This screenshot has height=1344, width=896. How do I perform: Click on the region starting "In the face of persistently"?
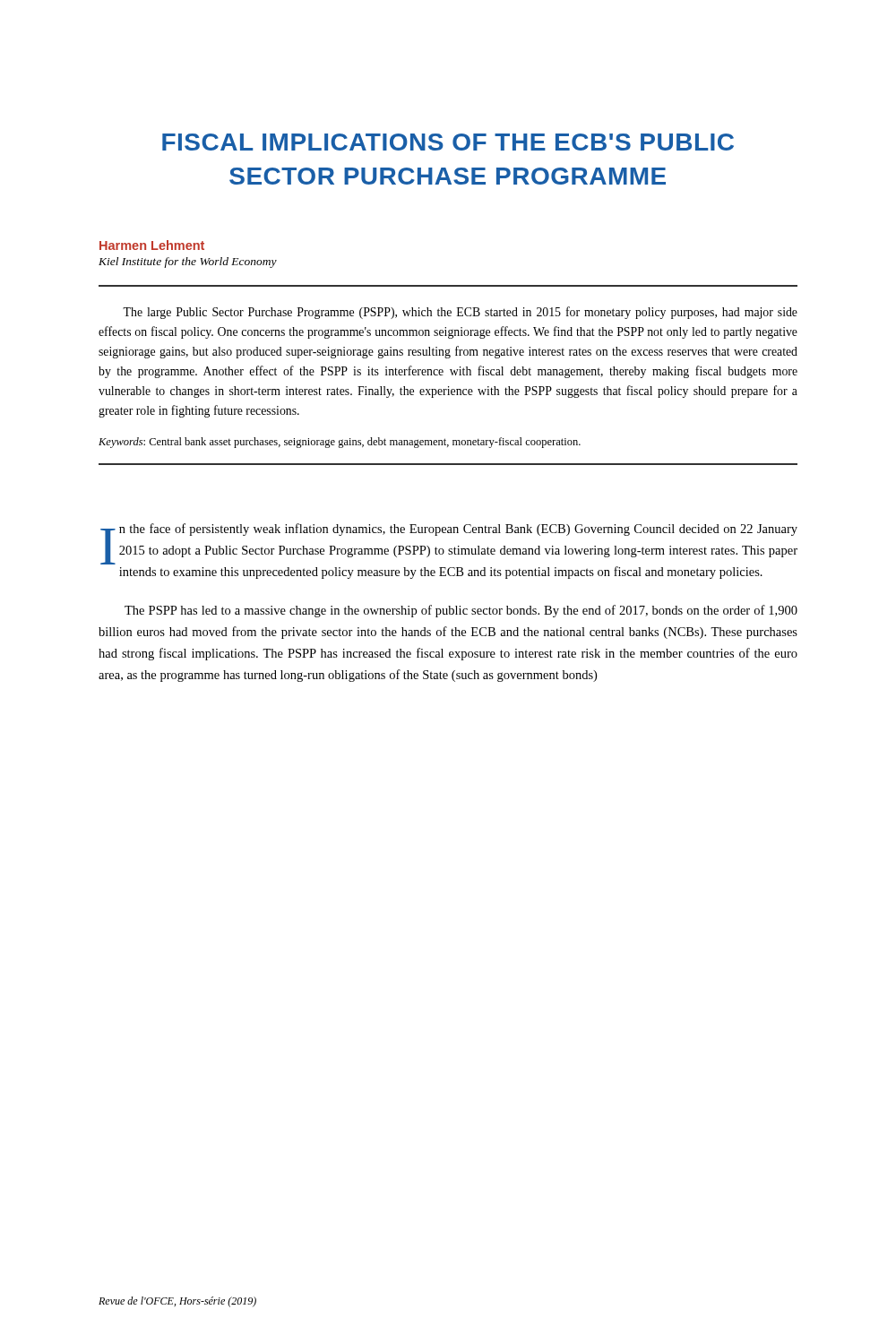coord(448,551)
